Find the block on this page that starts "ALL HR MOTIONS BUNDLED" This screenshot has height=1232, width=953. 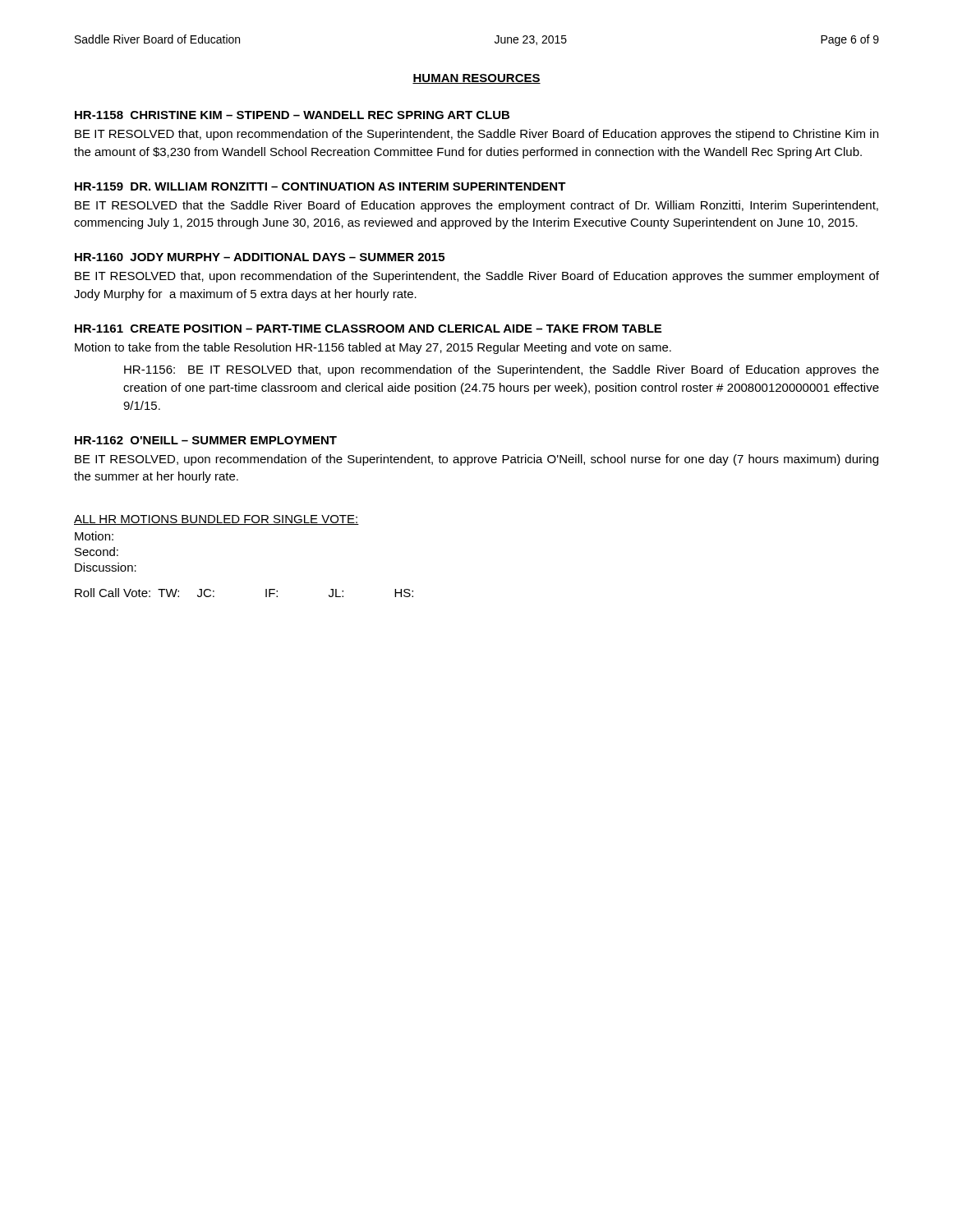pyautogui.click(x=216, y=520)
